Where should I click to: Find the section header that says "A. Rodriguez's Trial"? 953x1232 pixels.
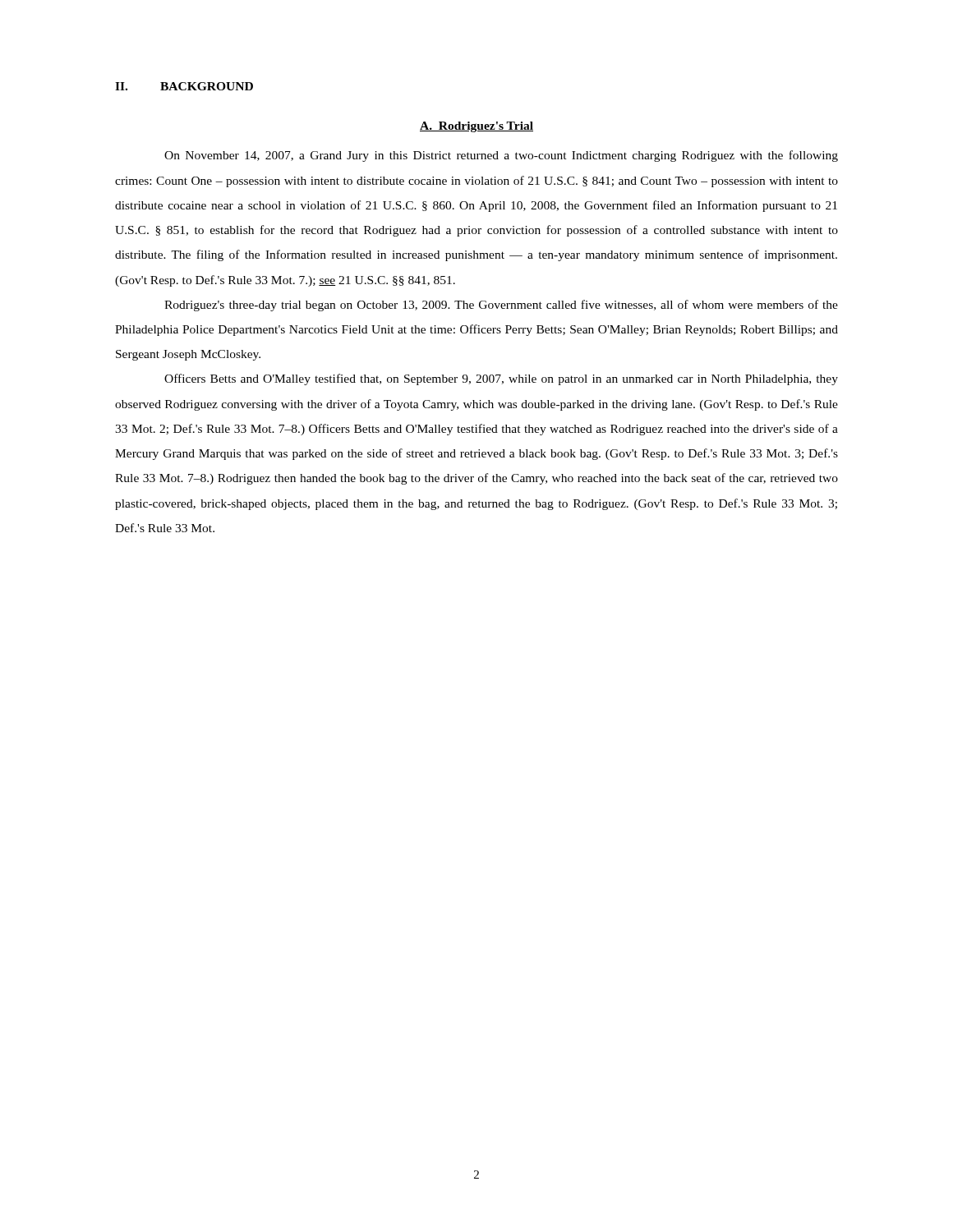pyautogui.click(x=476, y=125)
